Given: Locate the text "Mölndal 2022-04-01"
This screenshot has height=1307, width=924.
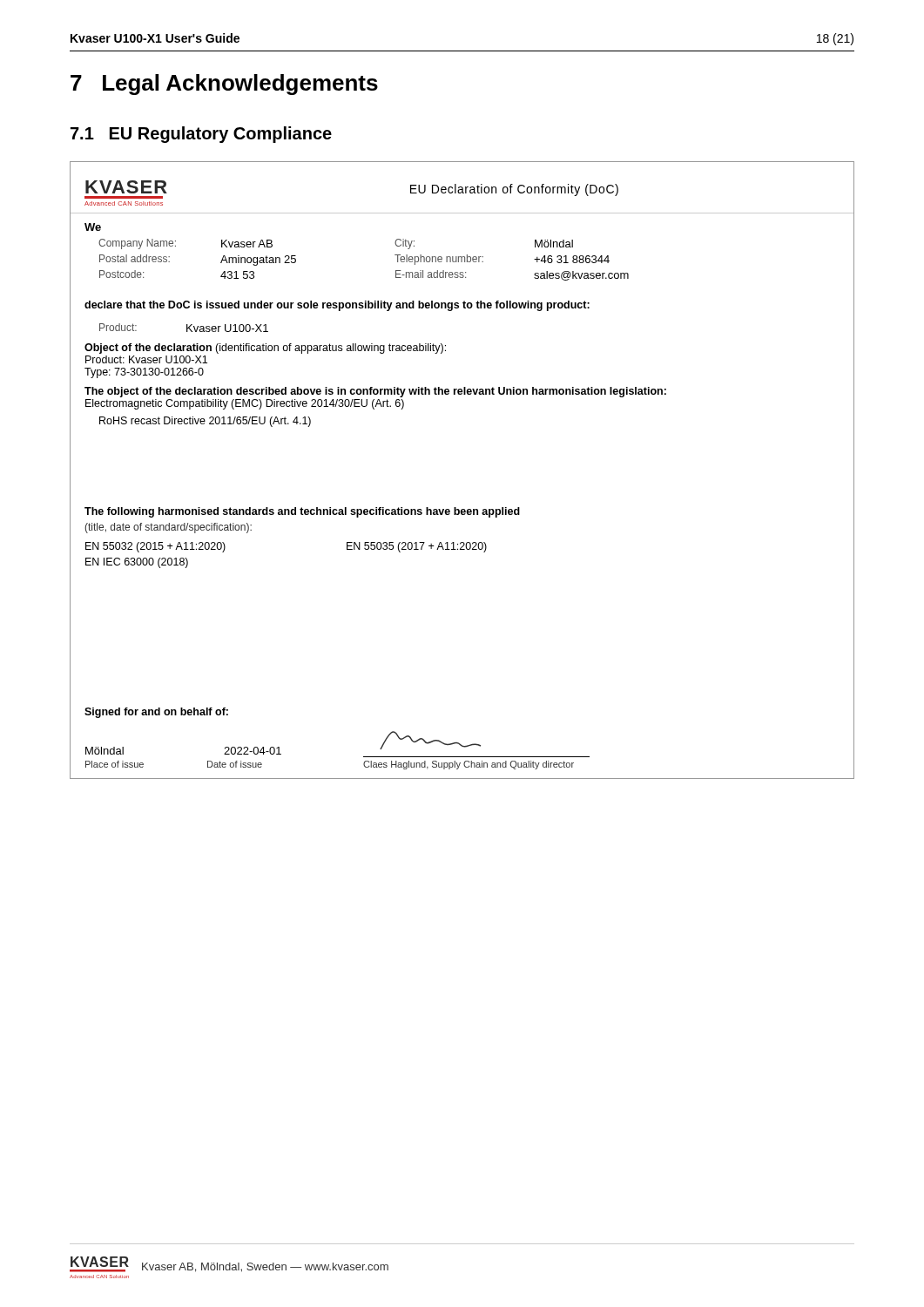Looking at the screenshot, I should point(462,740).
